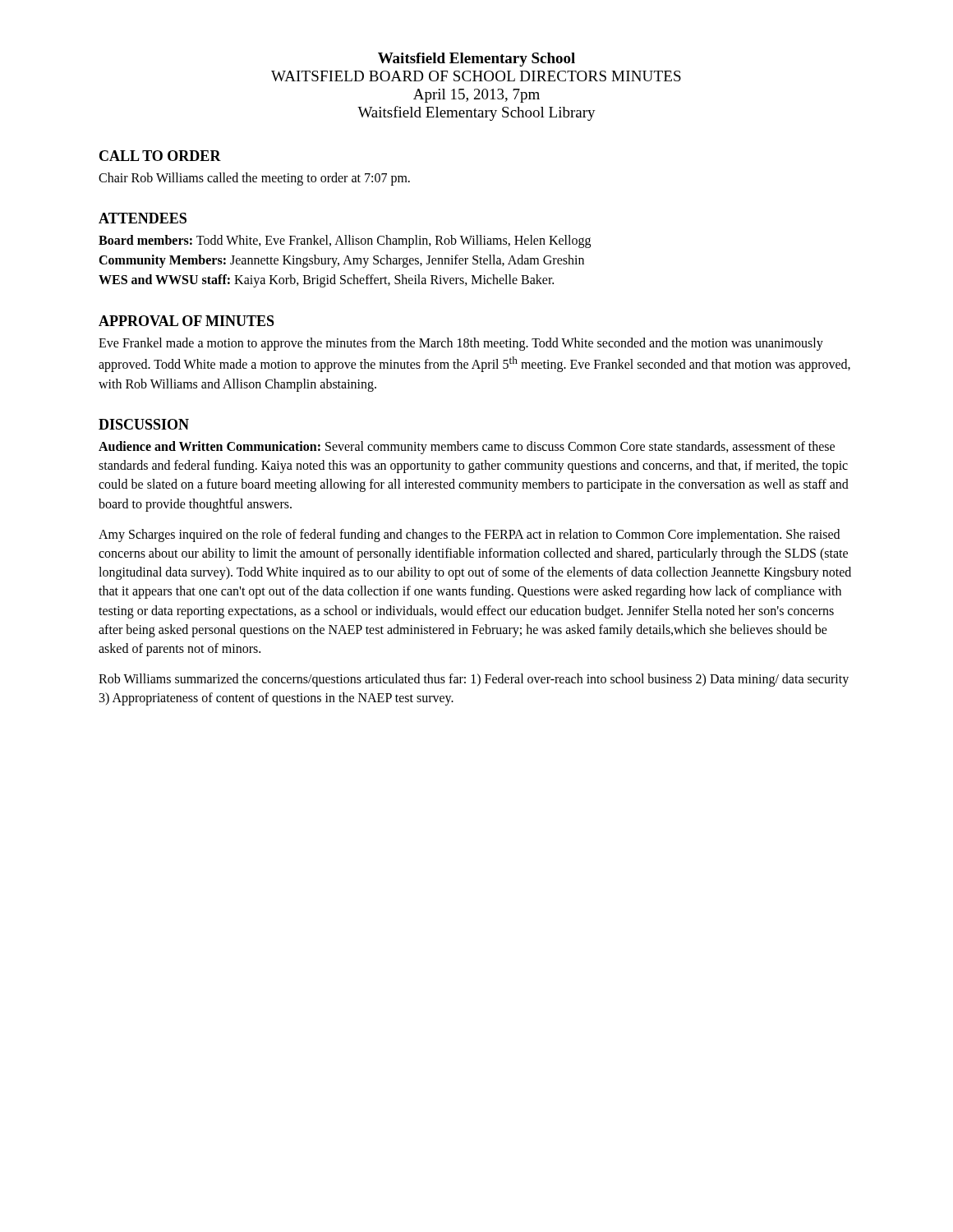This screenshot has width=953, height=1232.
Task: Click the passage that begins "Eve Frankel made a motion to"
Action: (476, 364)
